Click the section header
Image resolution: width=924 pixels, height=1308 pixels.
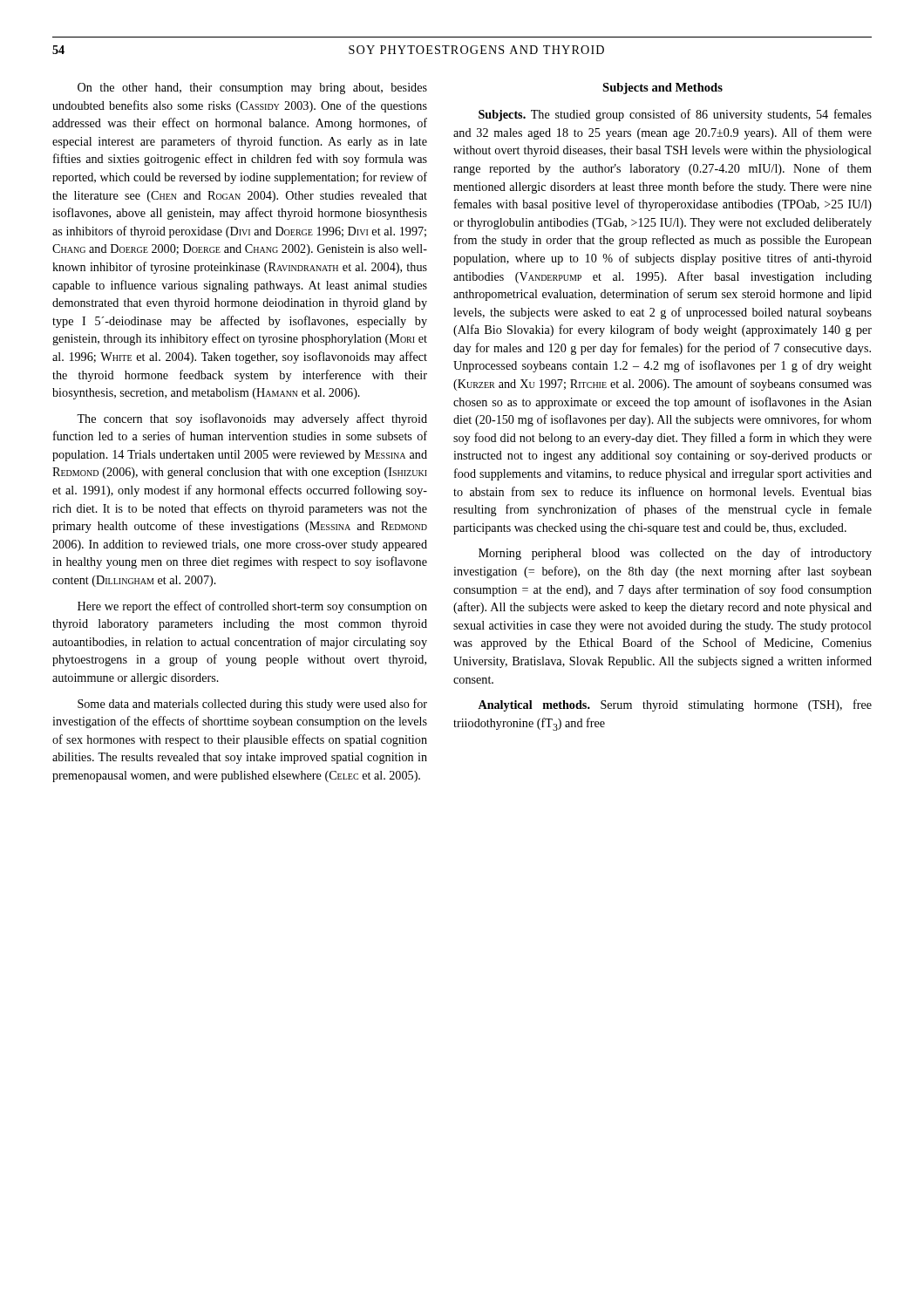(x=662, y=87)
